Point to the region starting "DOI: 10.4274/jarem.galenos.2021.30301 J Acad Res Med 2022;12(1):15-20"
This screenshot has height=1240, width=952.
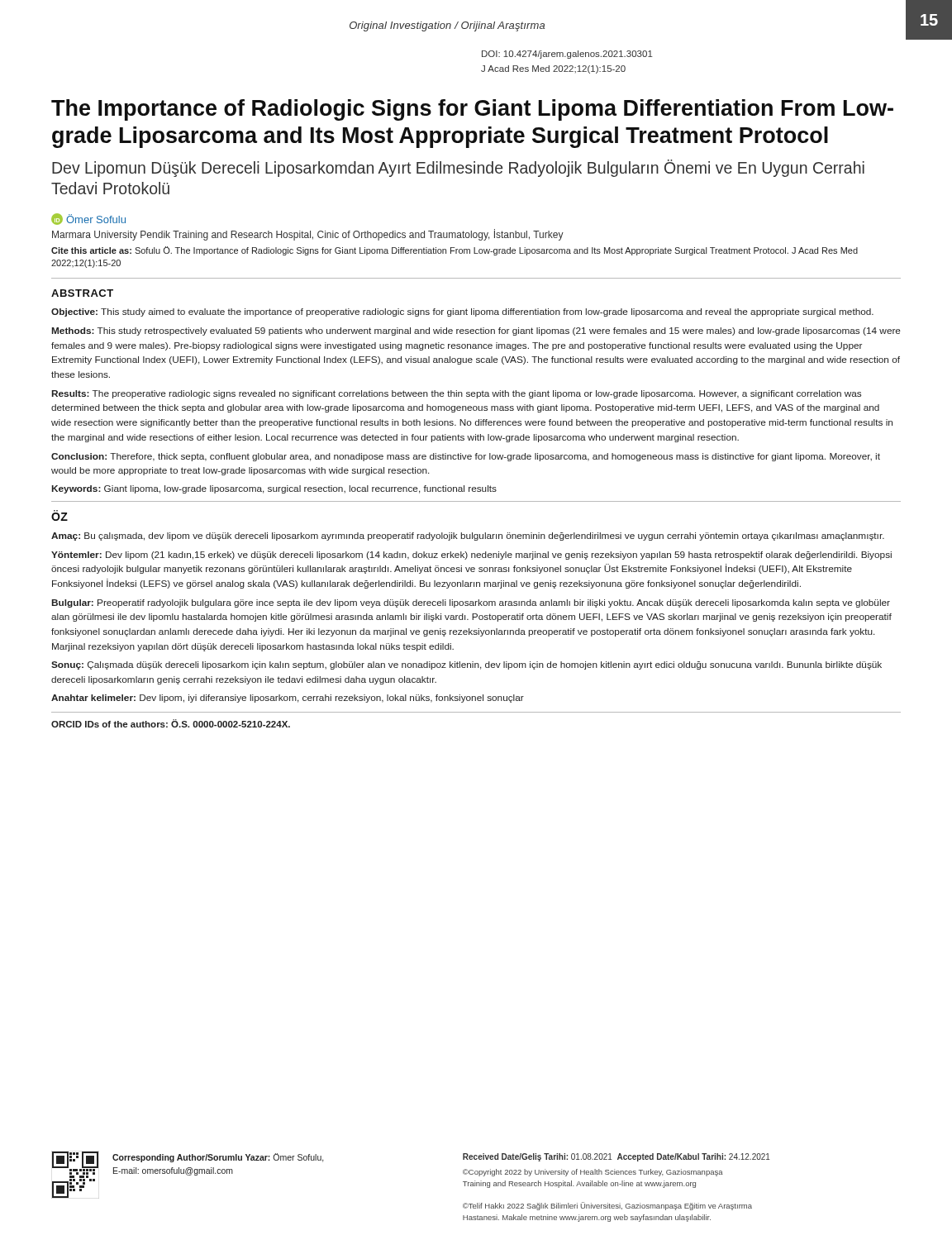[567, 61]
